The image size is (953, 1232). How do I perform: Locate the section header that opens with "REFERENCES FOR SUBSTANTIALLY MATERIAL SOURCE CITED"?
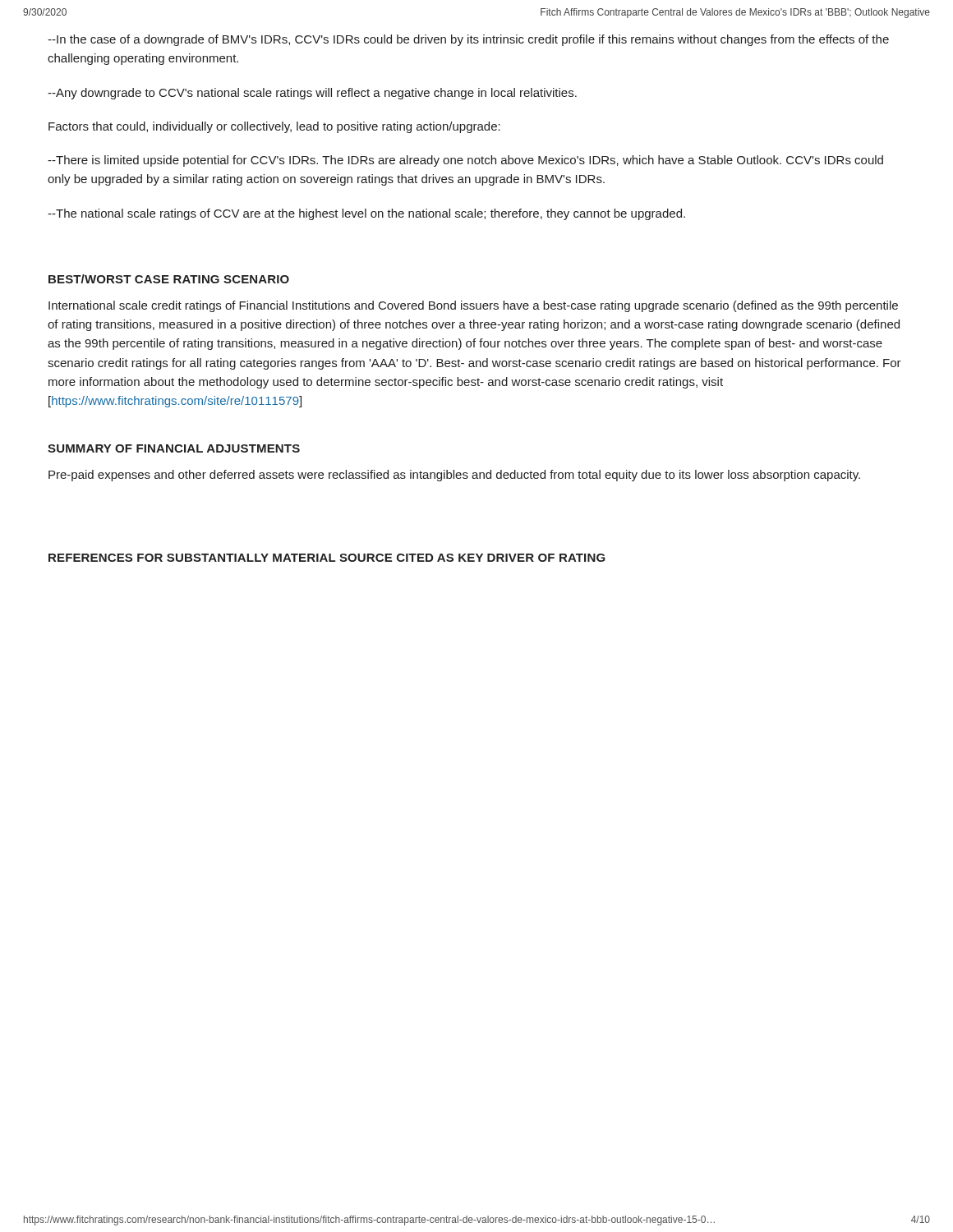click(327, 557)
